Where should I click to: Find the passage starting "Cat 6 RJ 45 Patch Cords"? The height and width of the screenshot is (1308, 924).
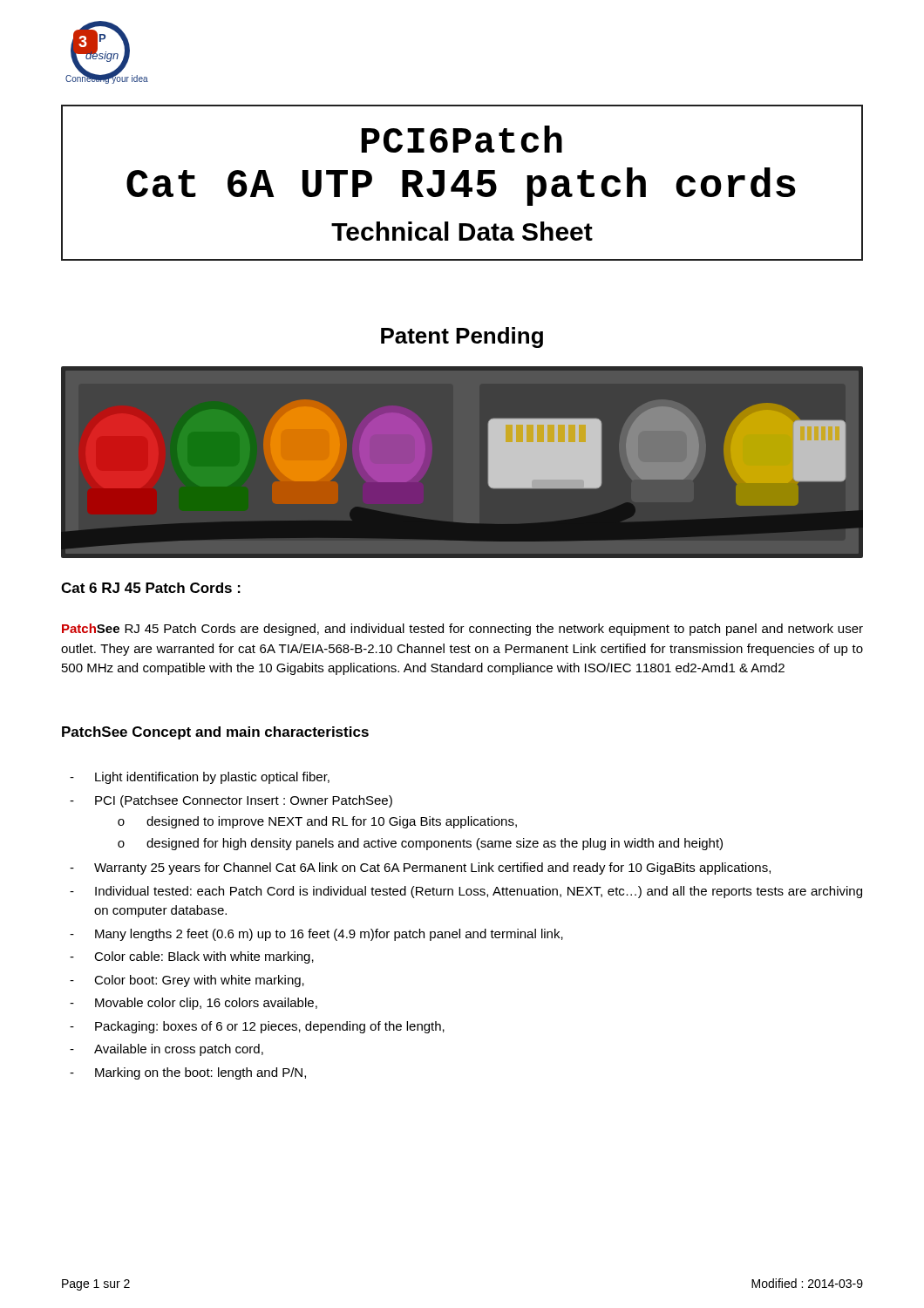151,588
